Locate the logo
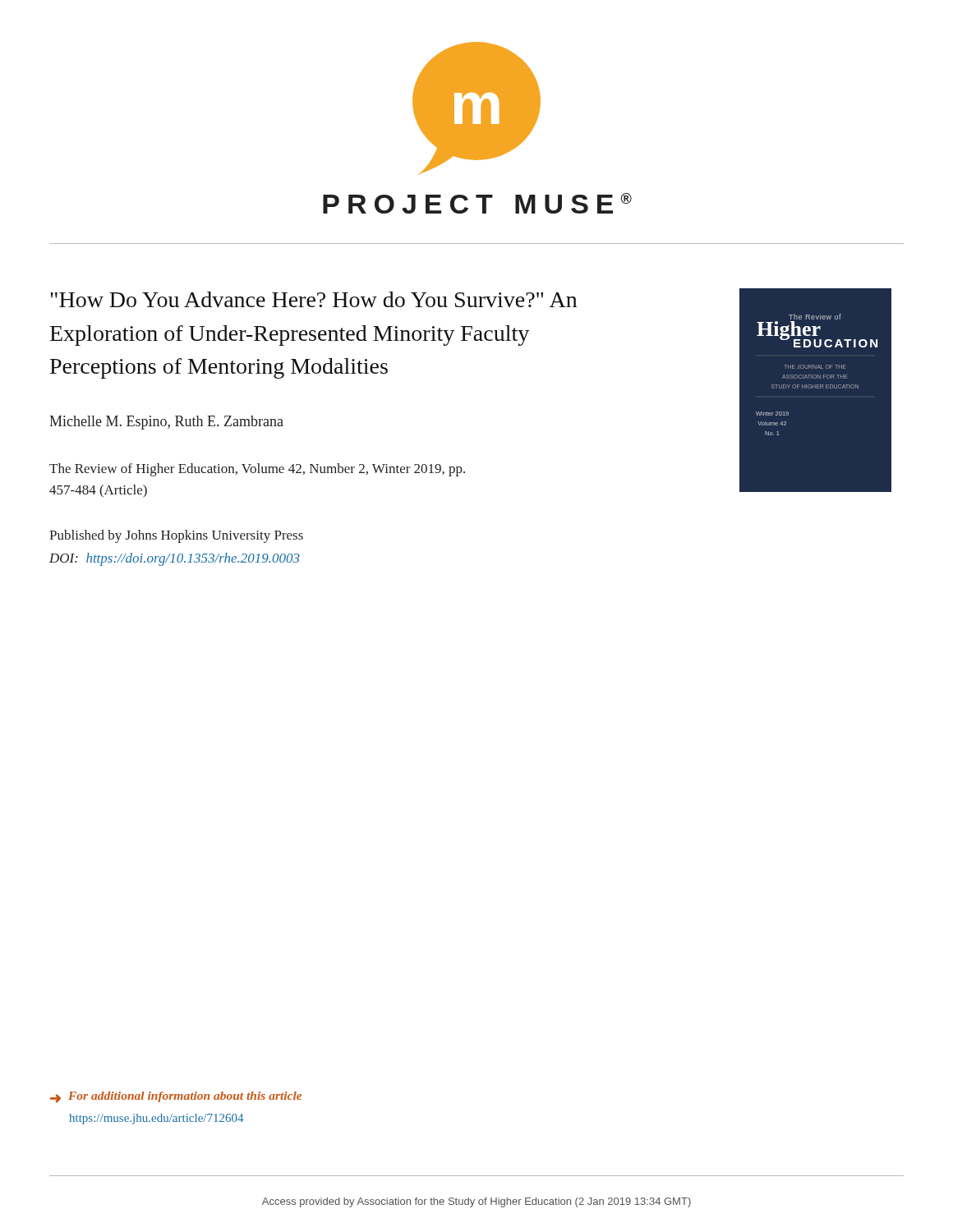This screenshot has width=953, height=1232. pos(476,122)
